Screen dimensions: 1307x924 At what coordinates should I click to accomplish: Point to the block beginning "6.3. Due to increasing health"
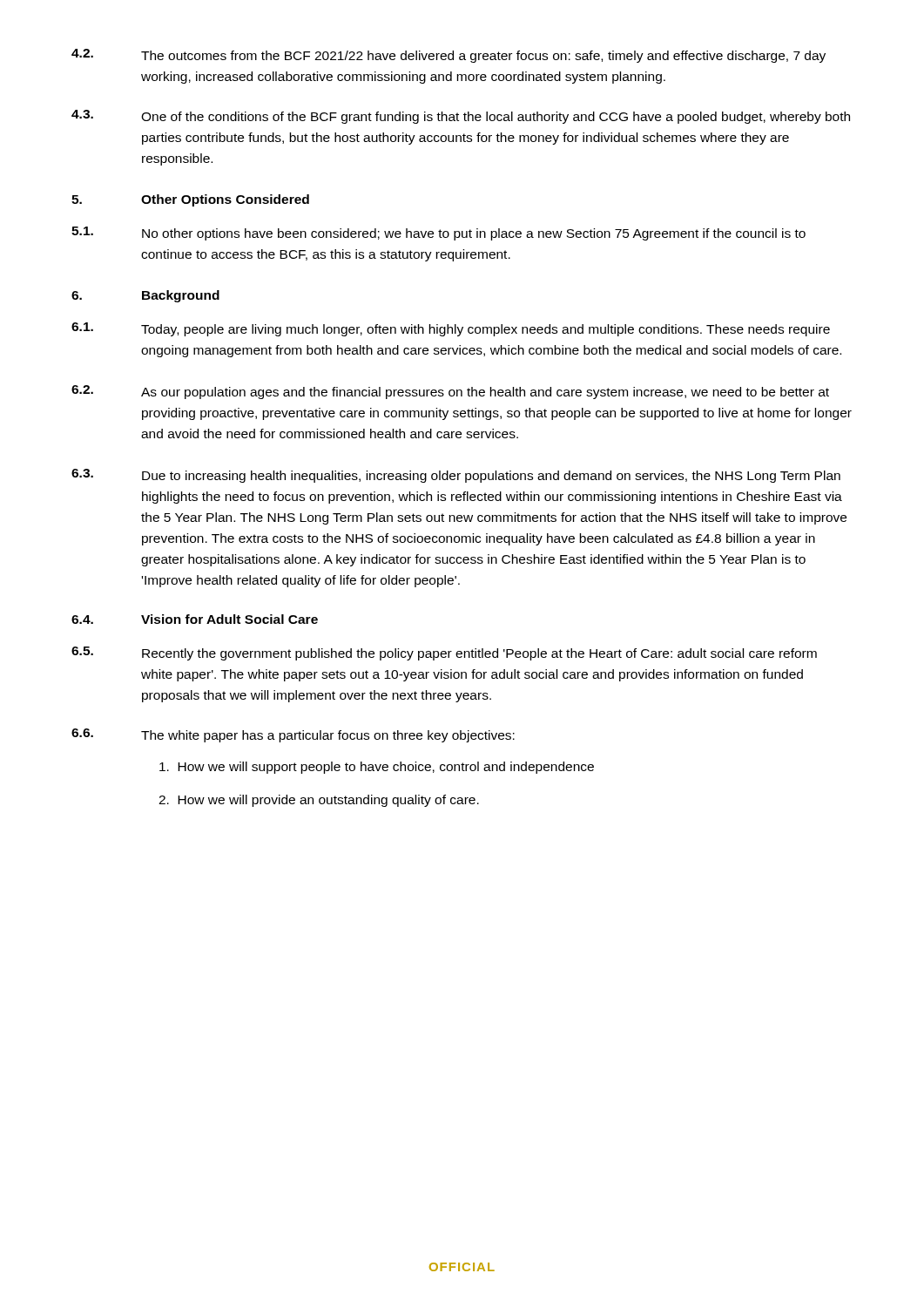click(462, 528)
